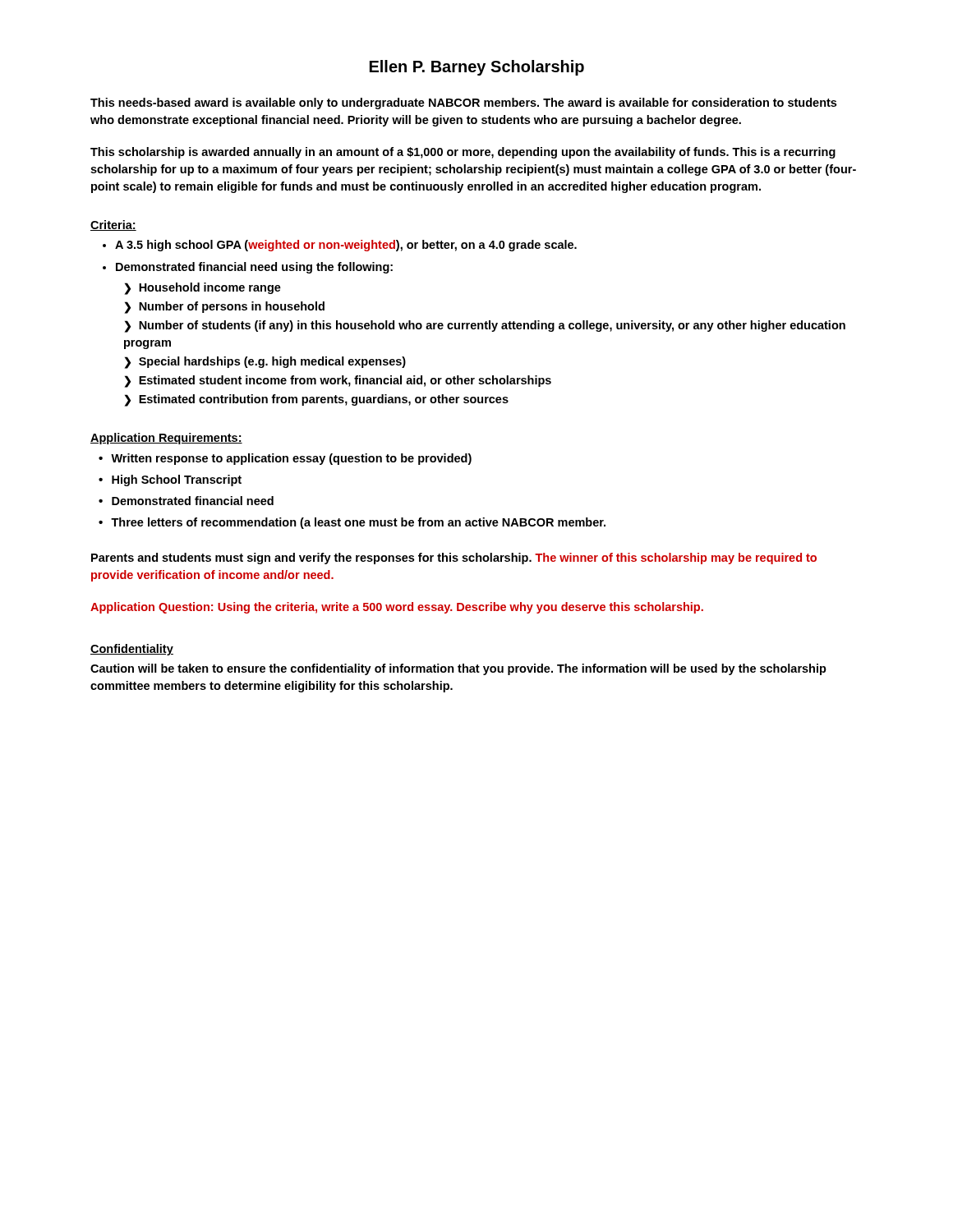The height and width of the screenshot is (1232, 953).
Task: Select the list item with the text "Household income range"
Action: (x=210, y=288)
